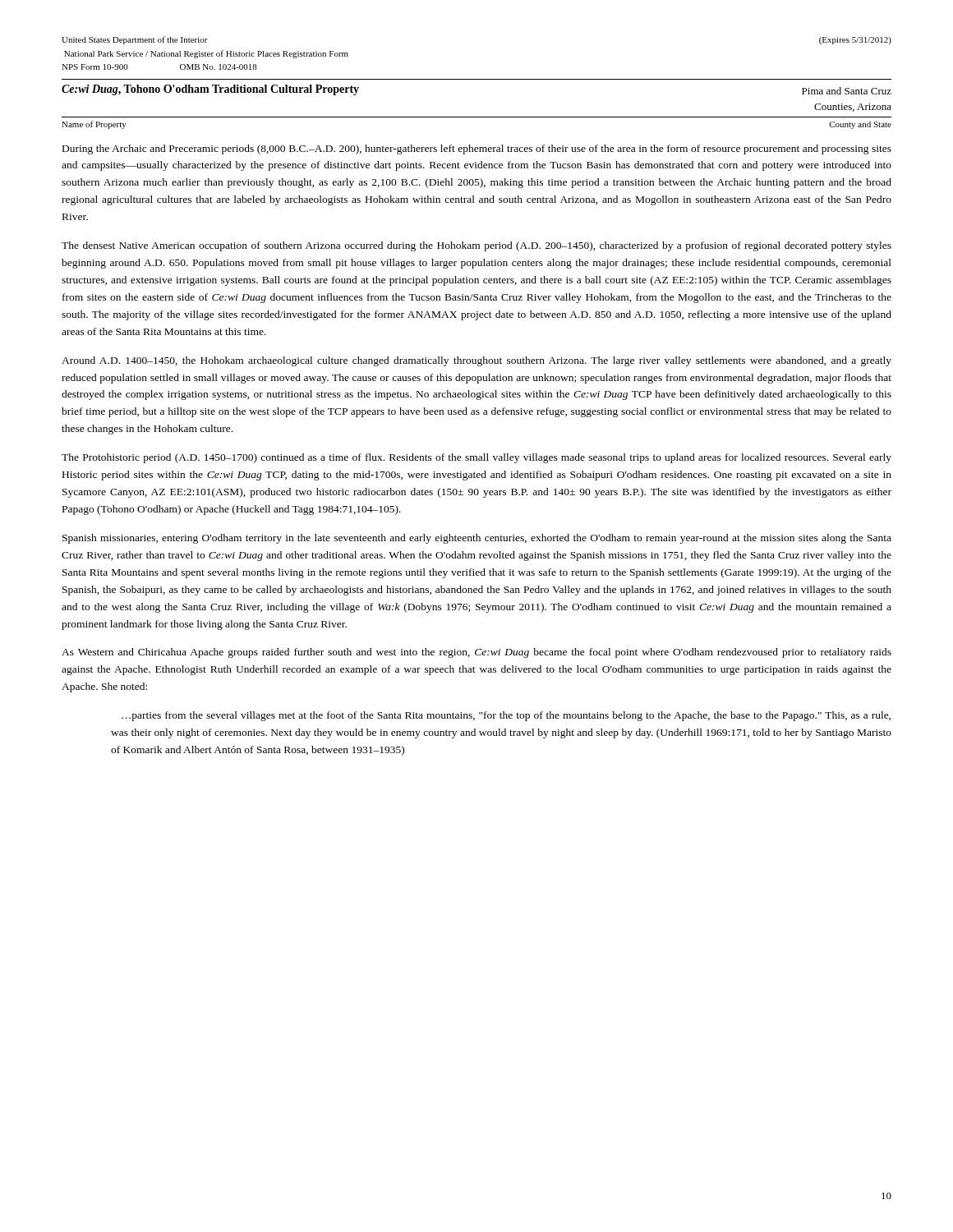Viewport: 953px width, 1232px height.
Task: Click the passage that begins "The Protohistoric period"
Action: click(x=476, y=484)
